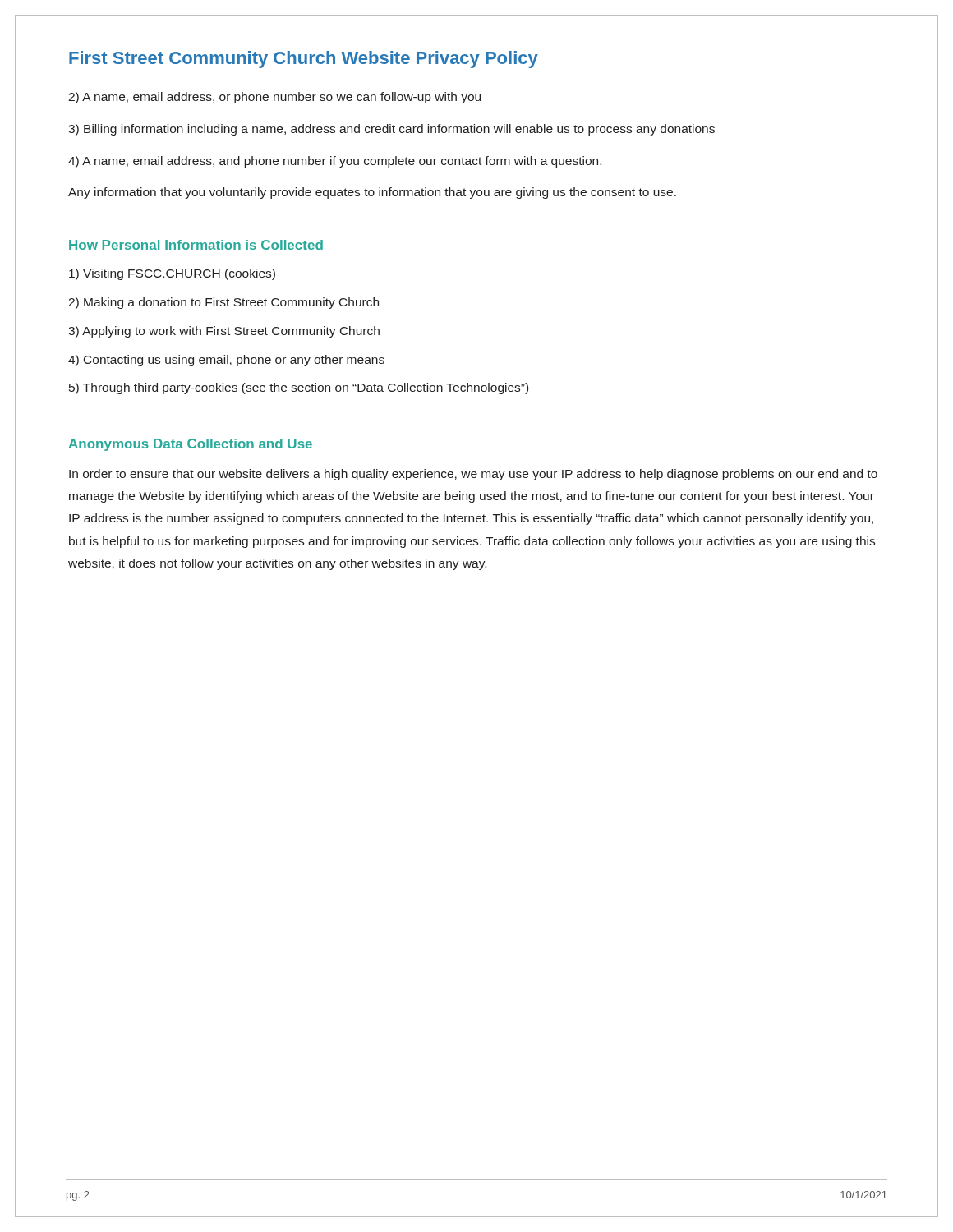Locate the block of text that opens with "3) Billing information including a"
Viewport: 953px width, 1232px height.
(392, 128)
